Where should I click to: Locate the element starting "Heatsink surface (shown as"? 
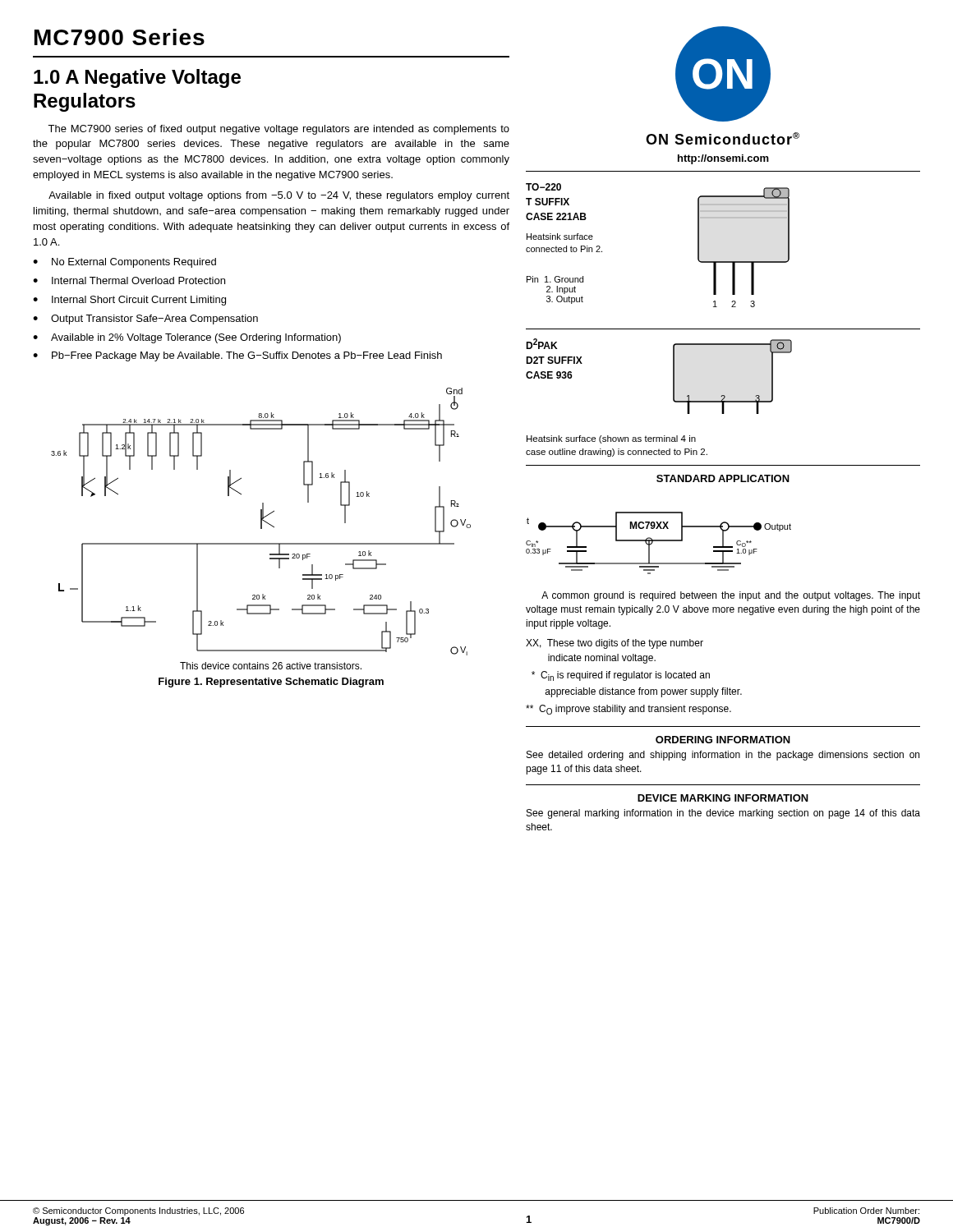click(x=617, y=445)
